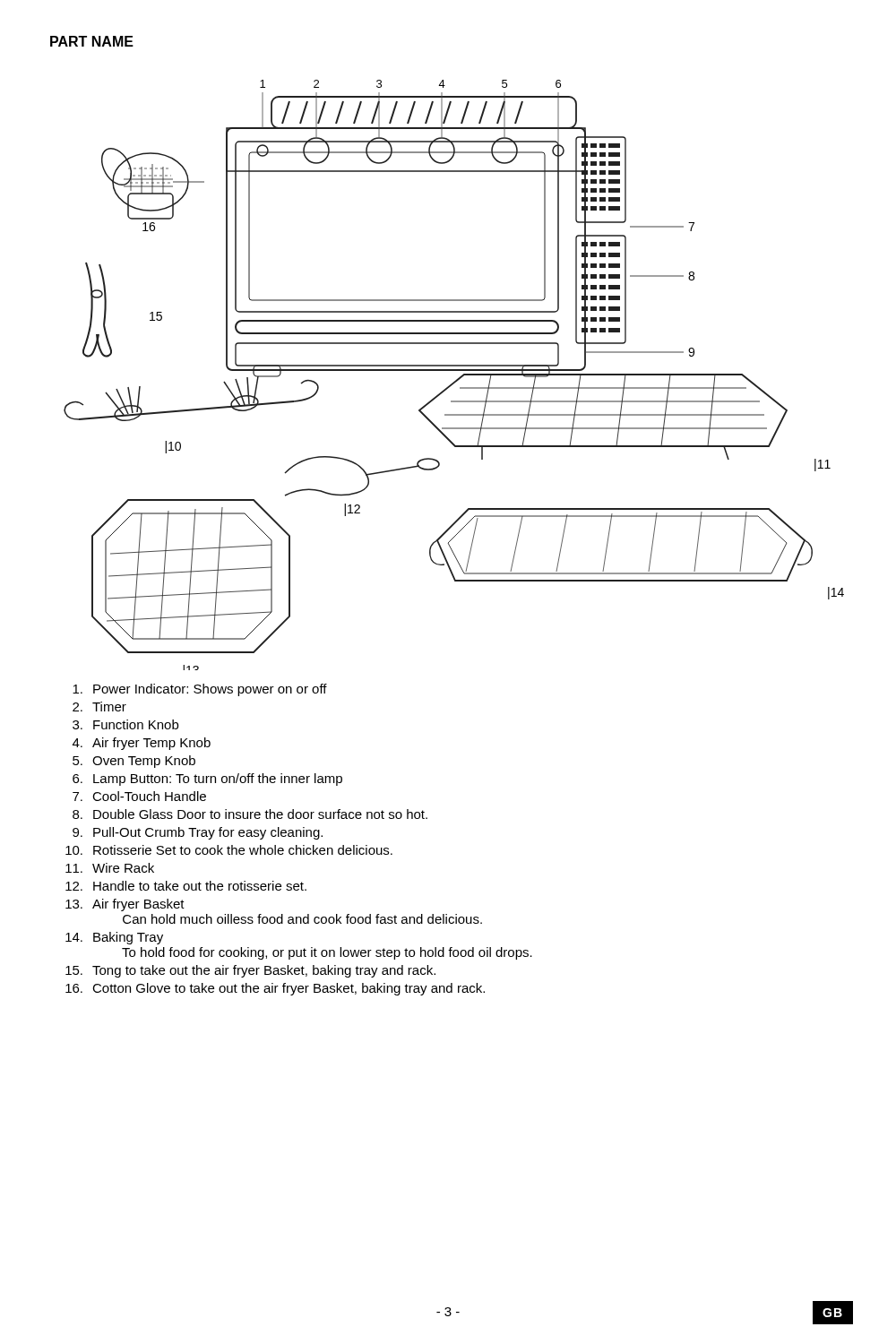This screenshot has height=1344, width=896.
Task: Find the list item that reads "8. Double Glass Door to insure the door"
Action: click(239, 814)
